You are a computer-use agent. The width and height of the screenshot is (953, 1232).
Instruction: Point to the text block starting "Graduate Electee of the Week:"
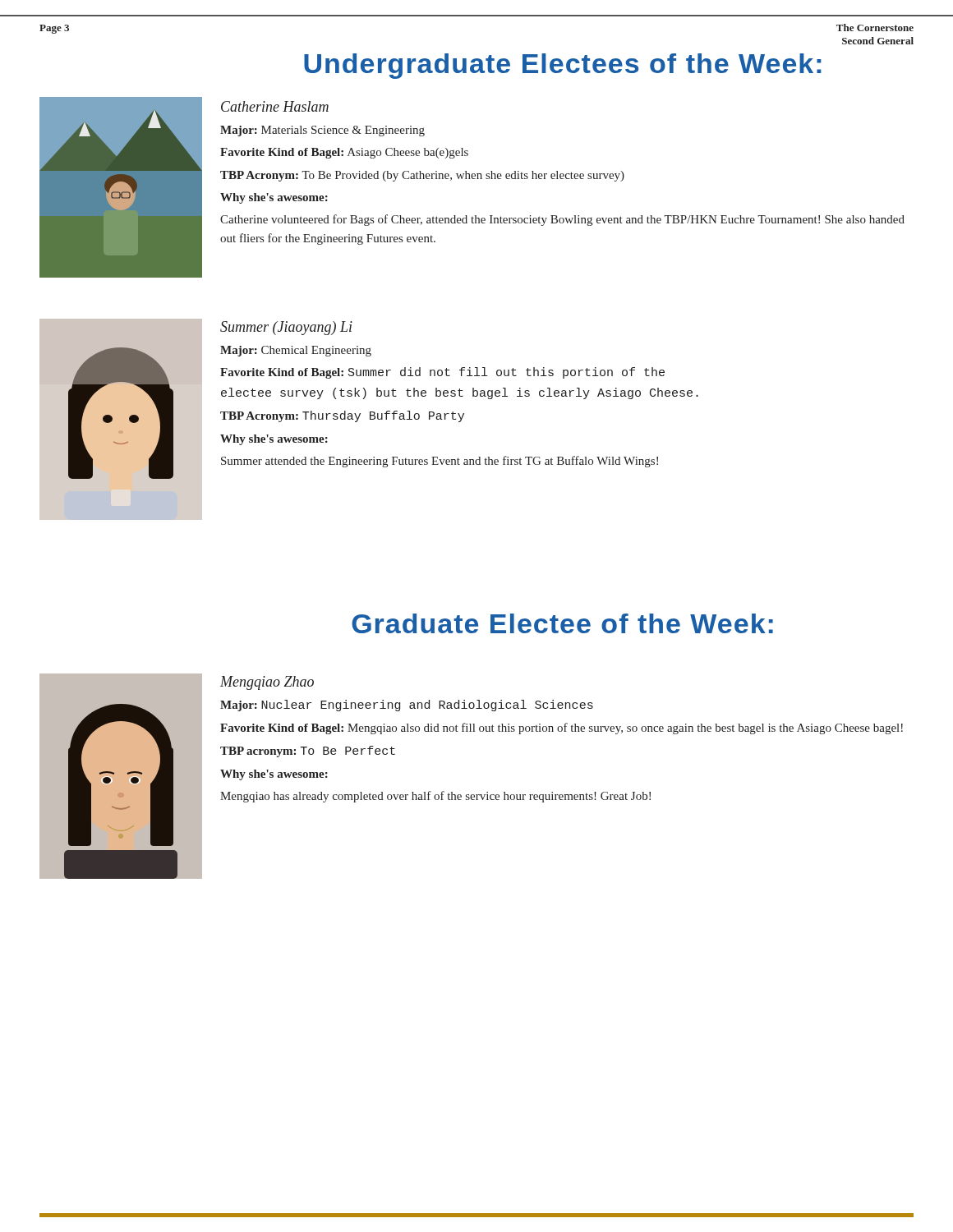click(x=564, y=624)
